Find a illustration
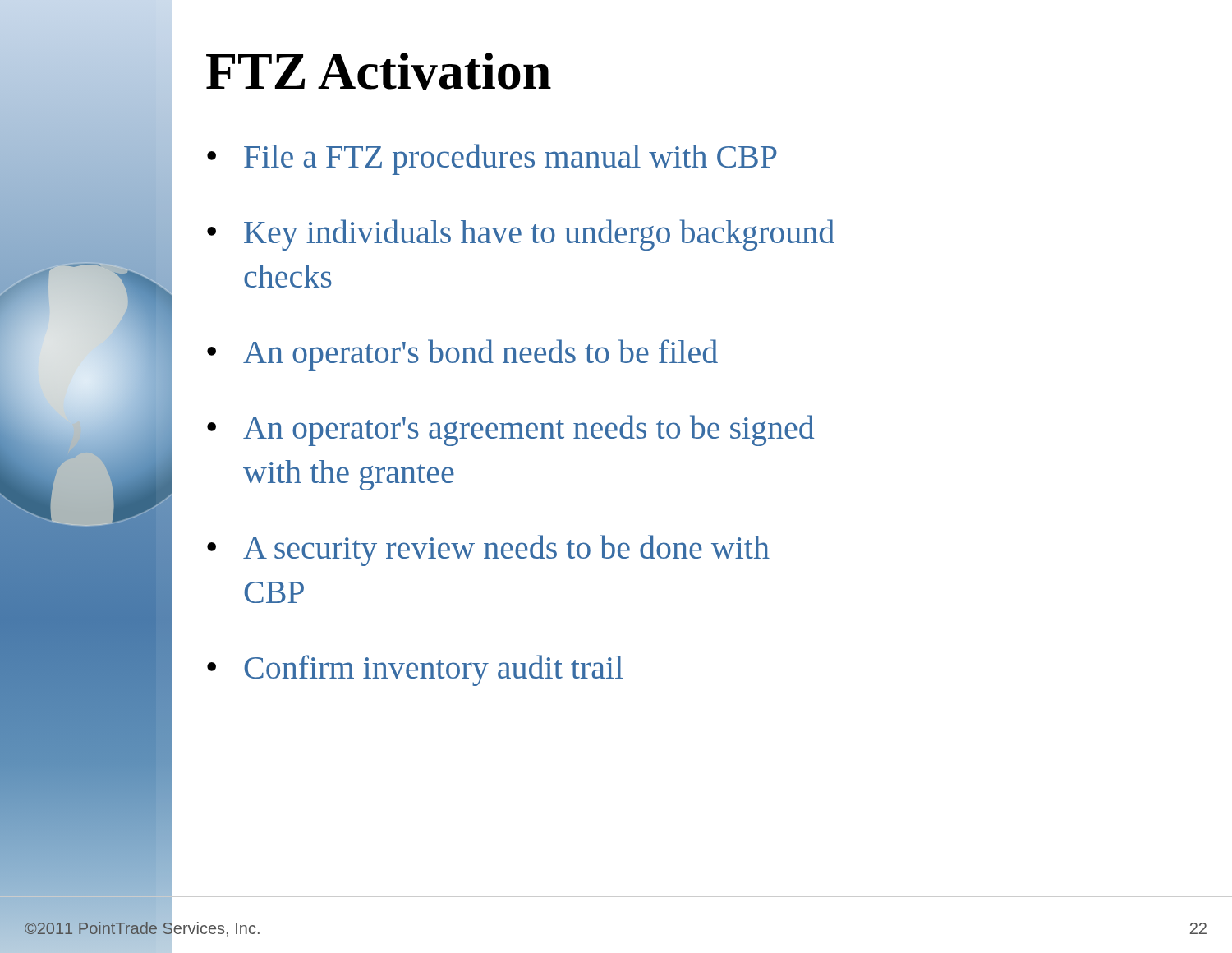This screenshot has width=1232, height=953. pyautogui.click(x=86, y=435)
